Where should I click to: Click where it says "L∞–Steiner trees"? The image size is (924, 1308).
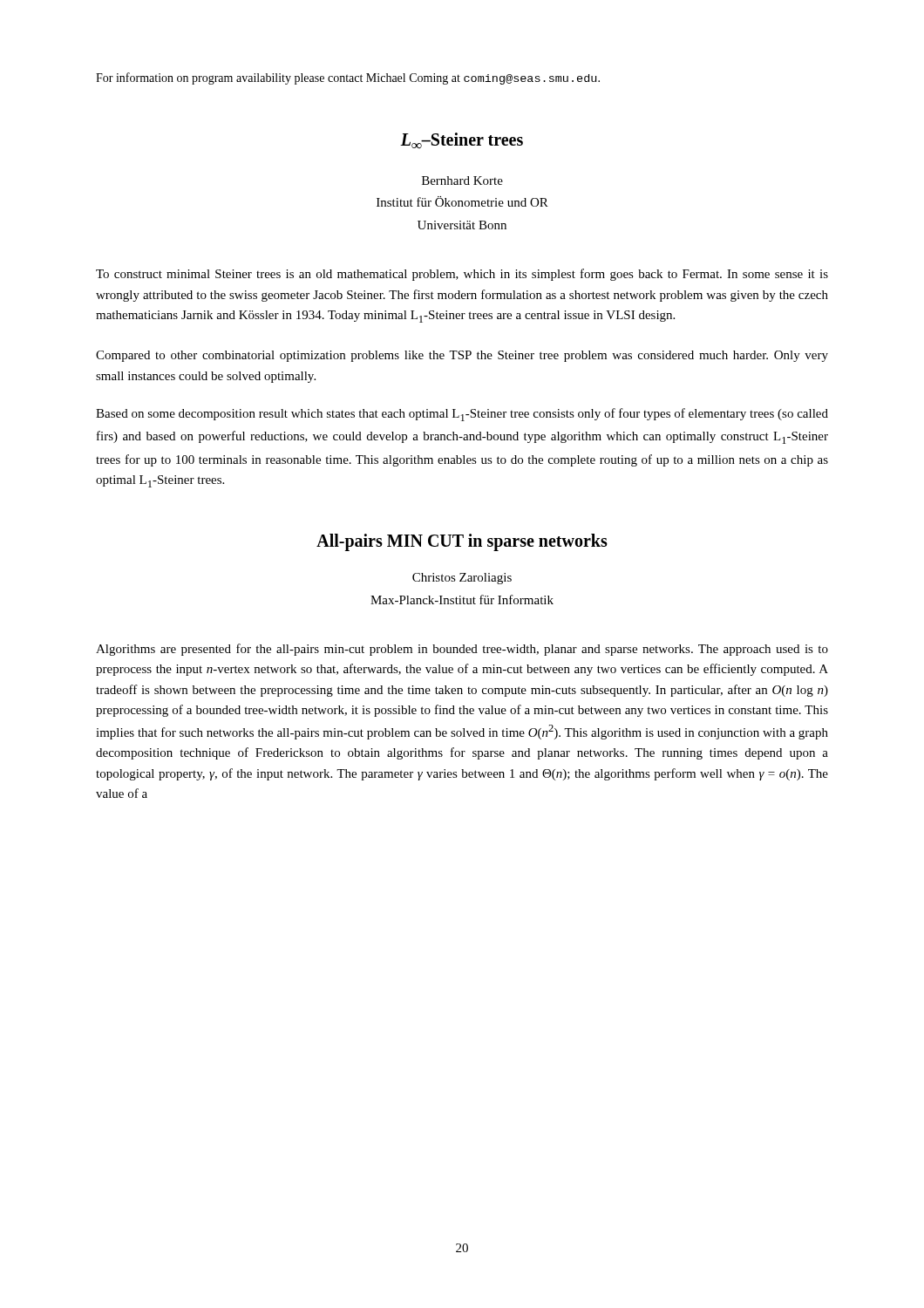pyautogui.click(x=462, y=142)
